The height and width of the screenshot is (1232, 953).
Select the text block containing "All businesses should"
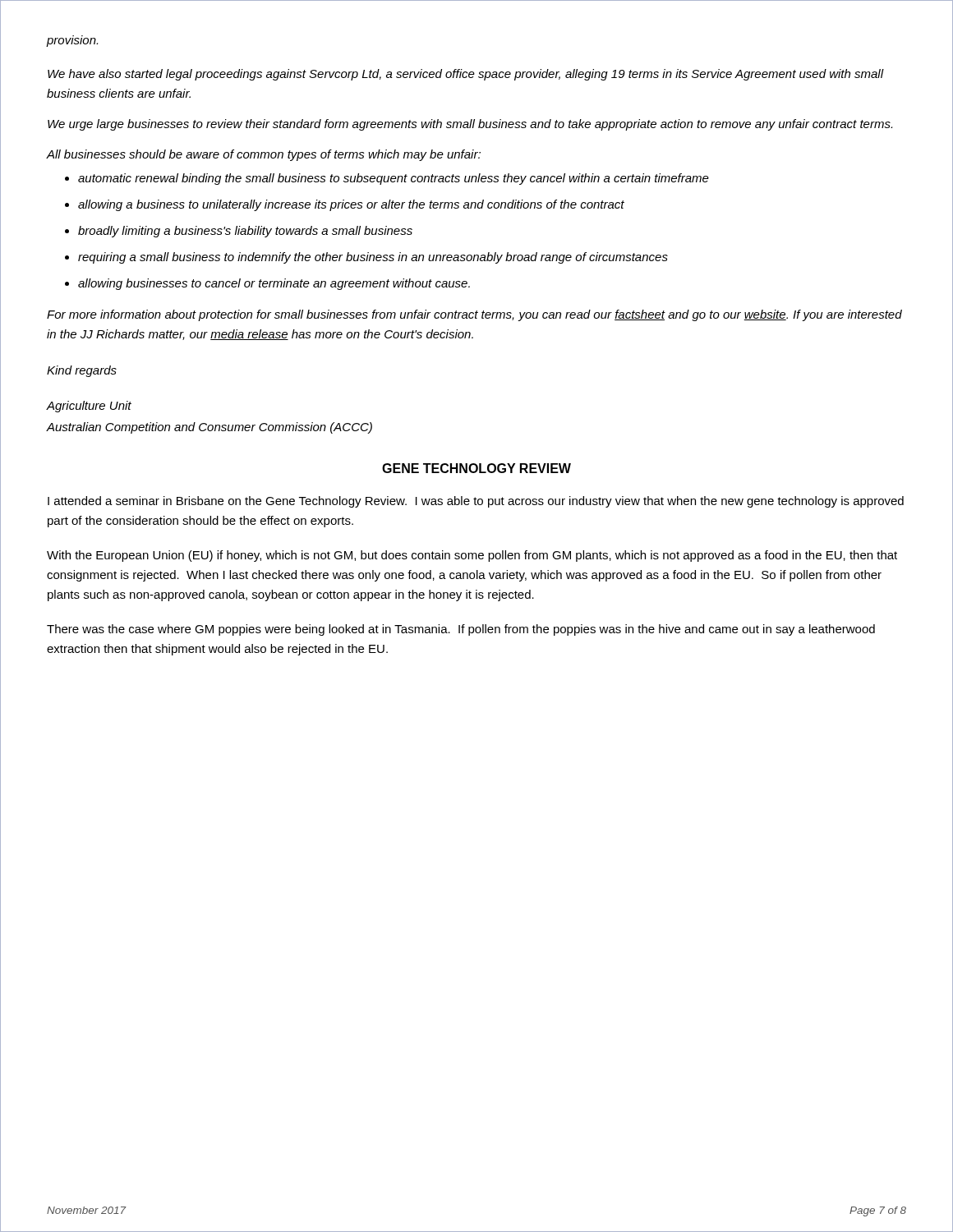pos(264,154)
